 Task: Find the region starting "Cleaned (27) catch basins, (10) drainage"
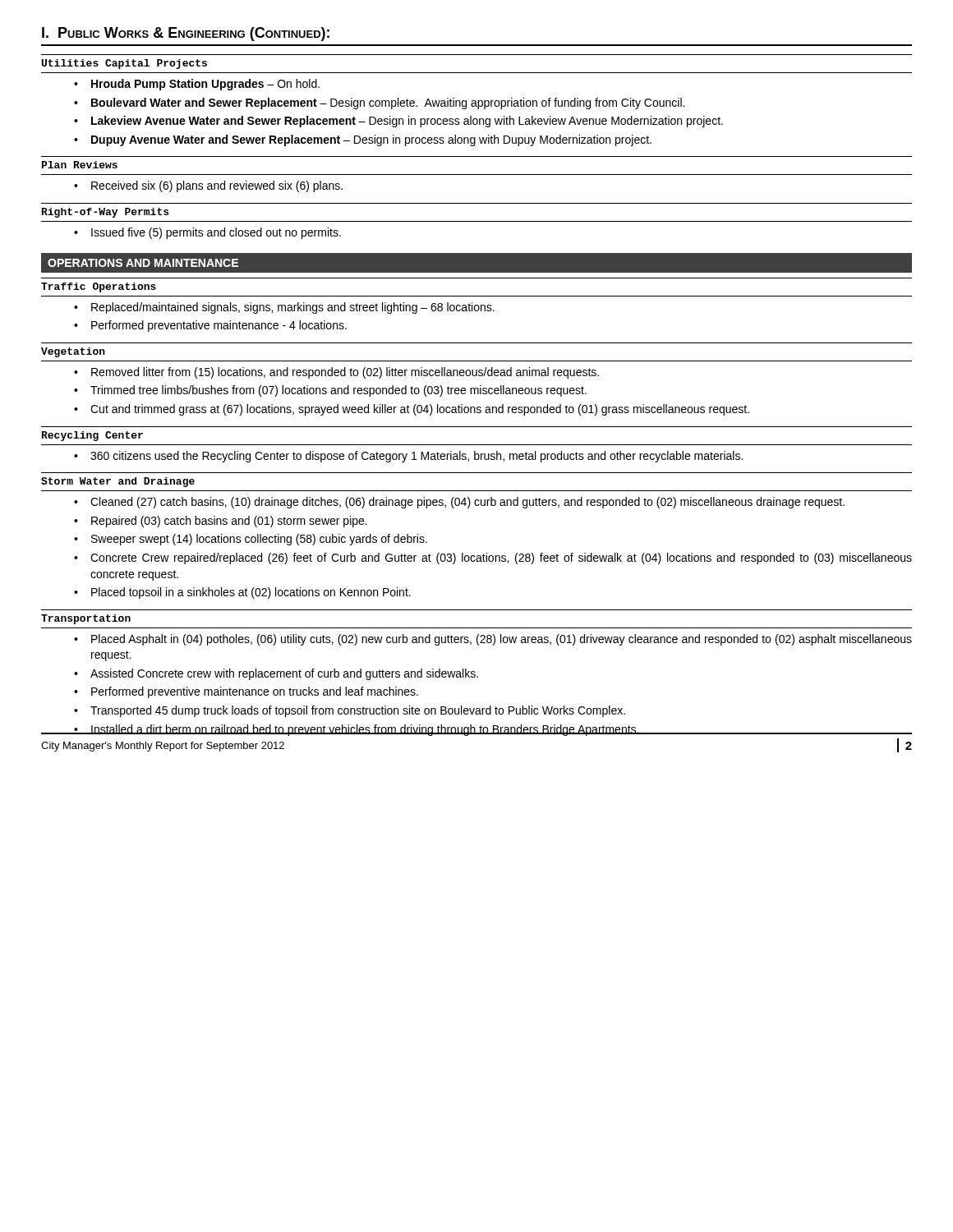(468, 502)
